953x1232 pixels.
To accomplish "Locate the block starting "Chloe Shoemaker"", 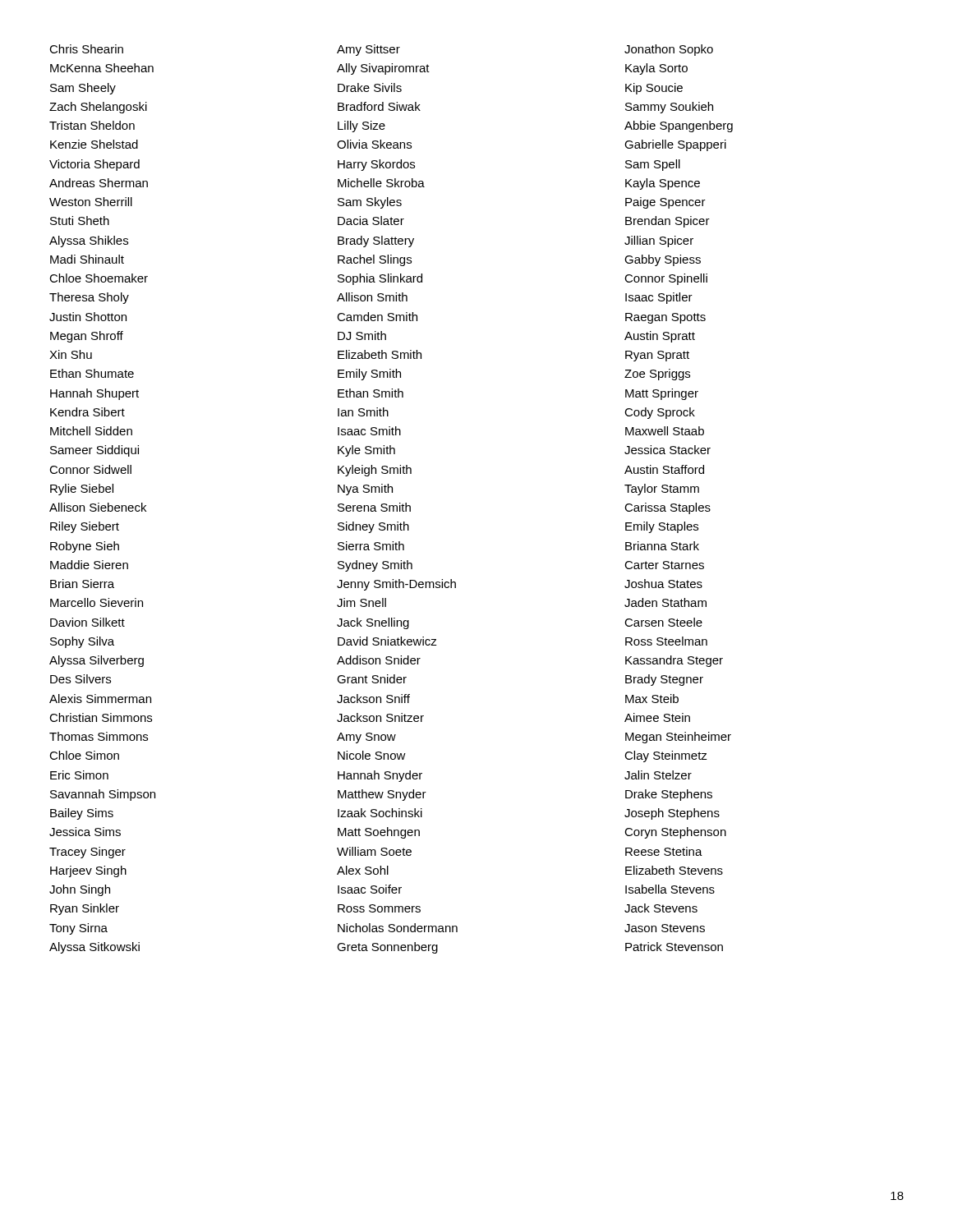I will 99,278.
